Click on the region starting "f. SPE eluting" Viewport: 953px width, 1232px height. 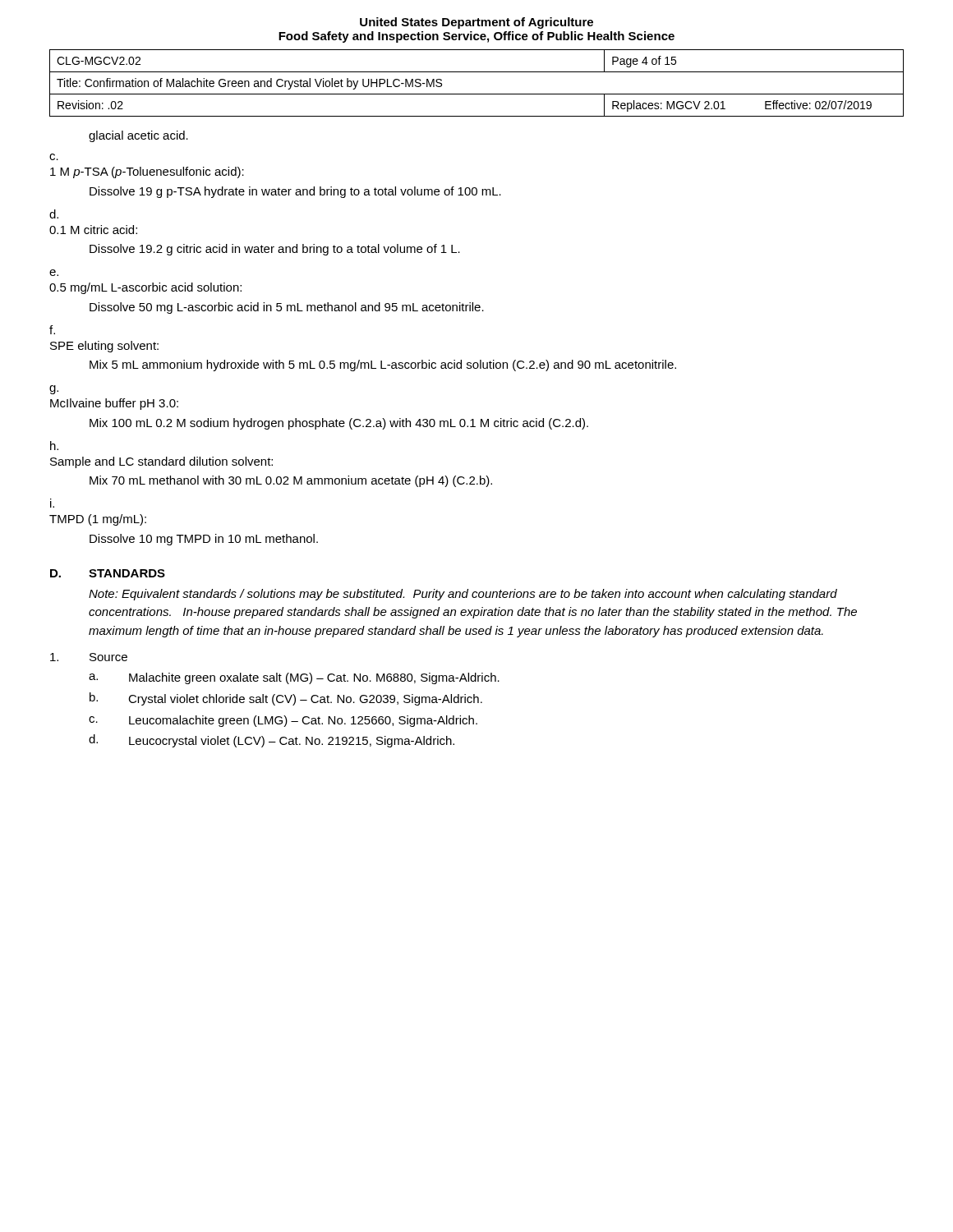tap(52, 330)
